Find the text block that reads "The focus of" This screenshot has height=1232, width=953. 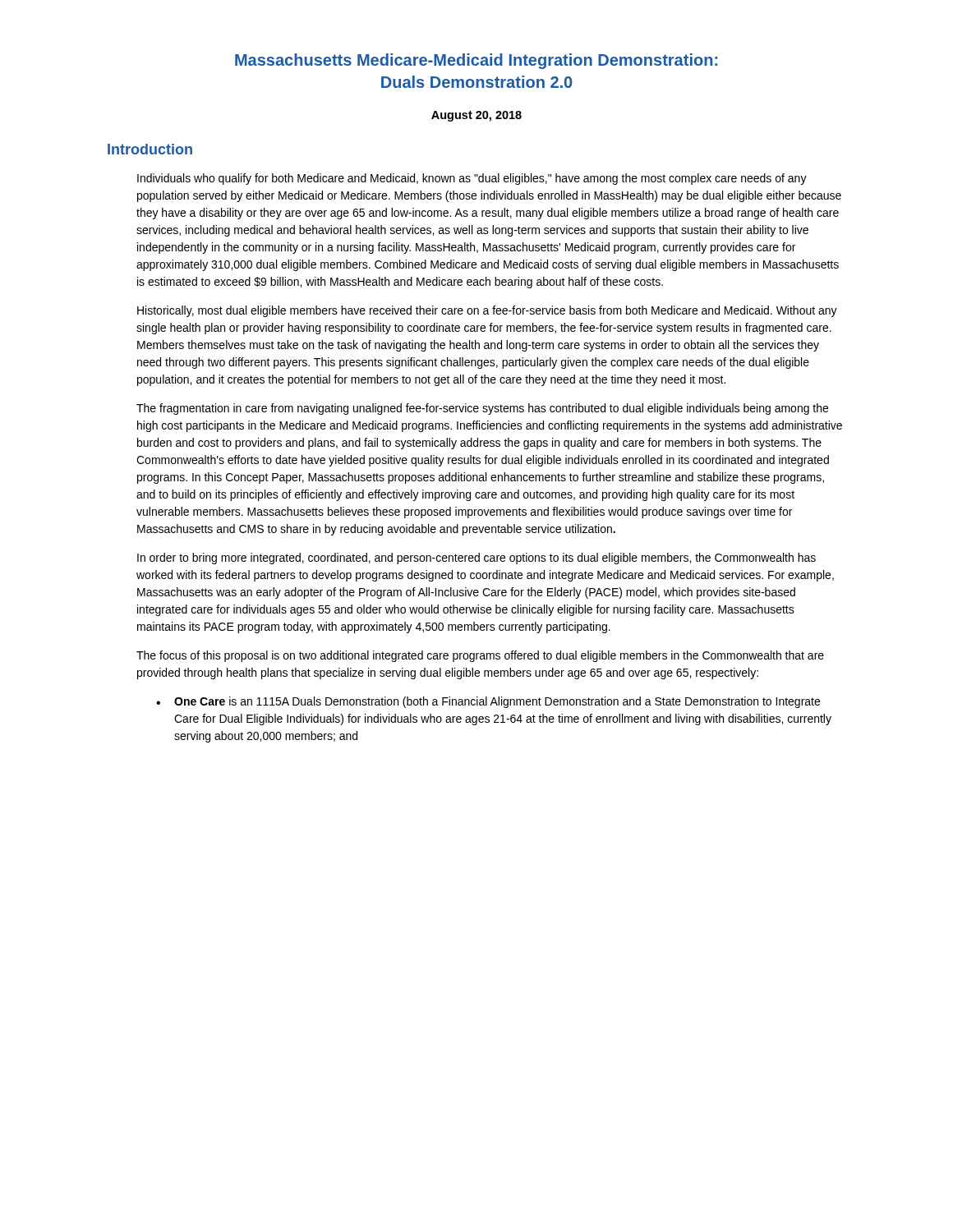[x=480, y=664]
